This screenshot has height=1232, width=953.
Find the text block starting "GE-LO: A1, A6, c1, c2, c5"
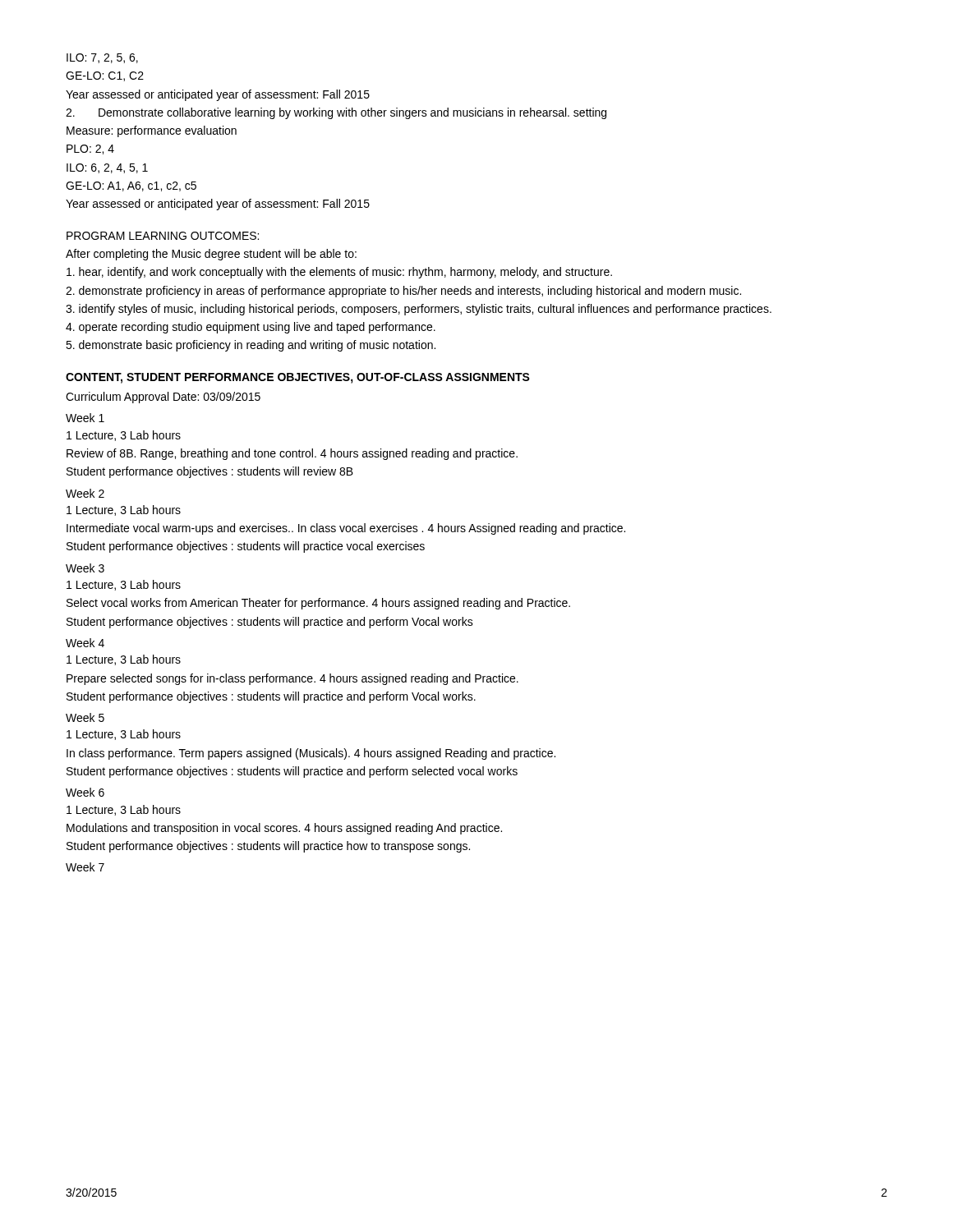click(x=131, y=186)
